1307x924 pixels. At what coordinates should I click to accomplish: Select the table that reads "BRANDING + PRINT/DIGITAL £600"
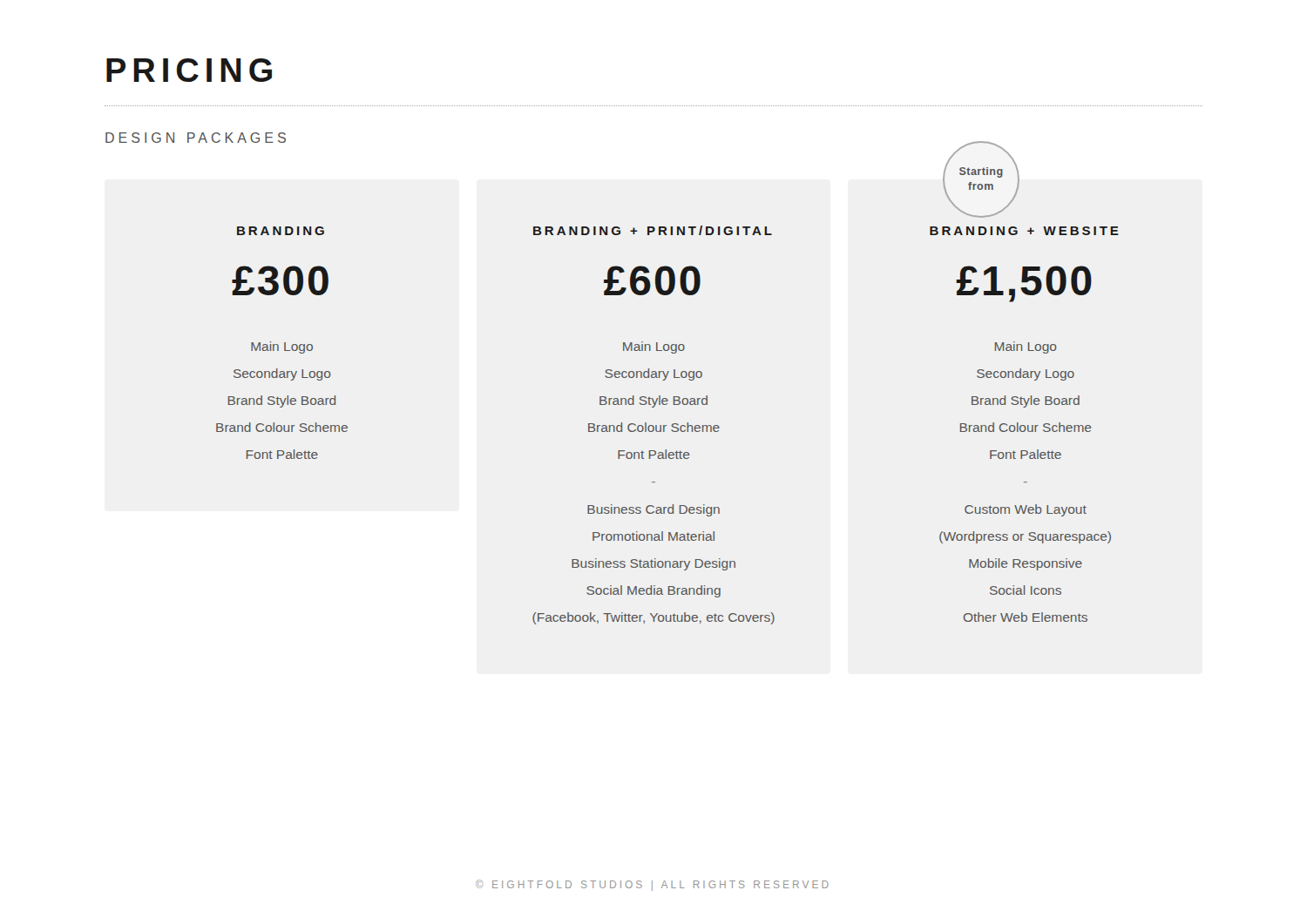(654, 427)
